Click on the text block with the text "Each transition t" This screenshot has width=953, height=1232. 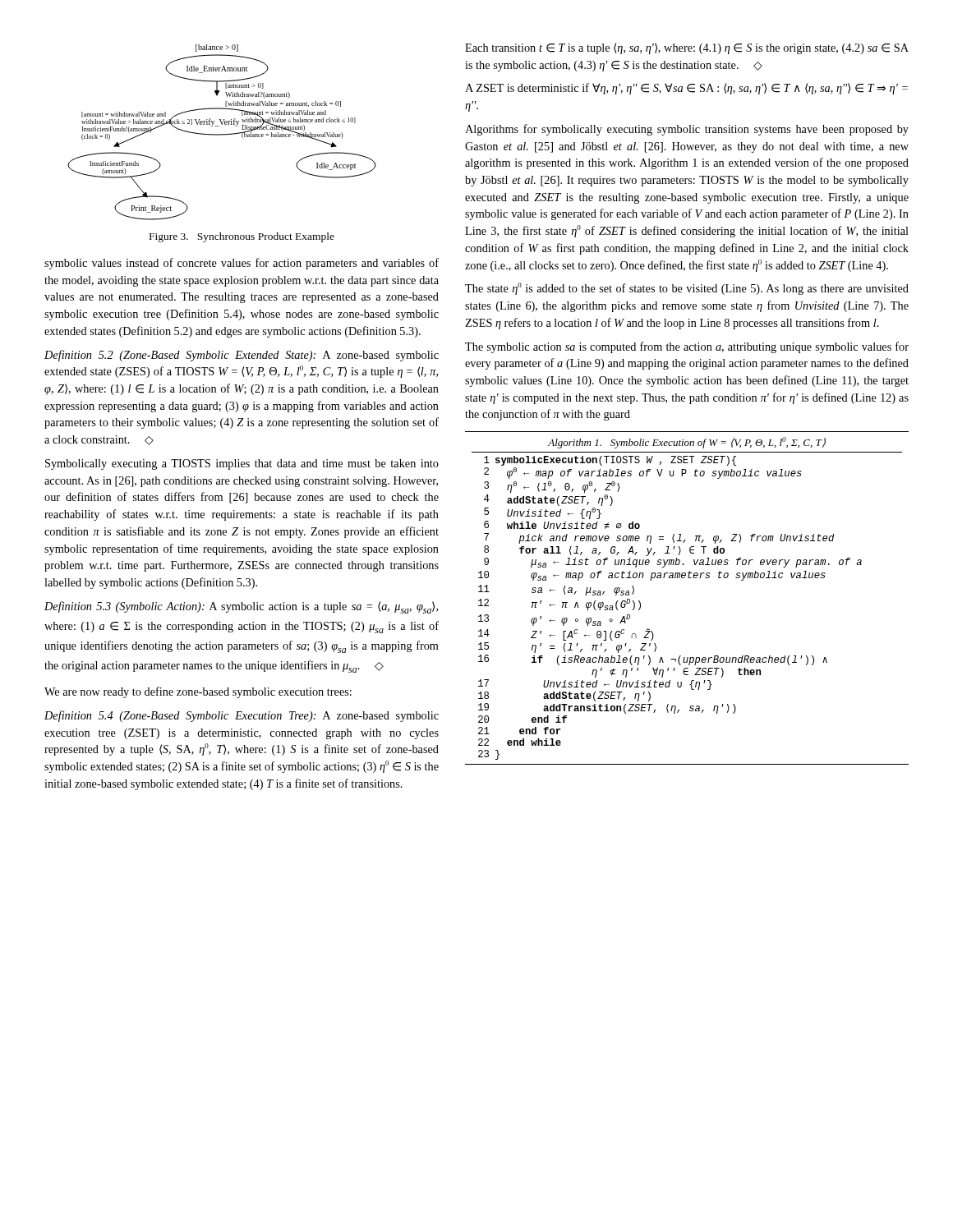pos(687,56)
